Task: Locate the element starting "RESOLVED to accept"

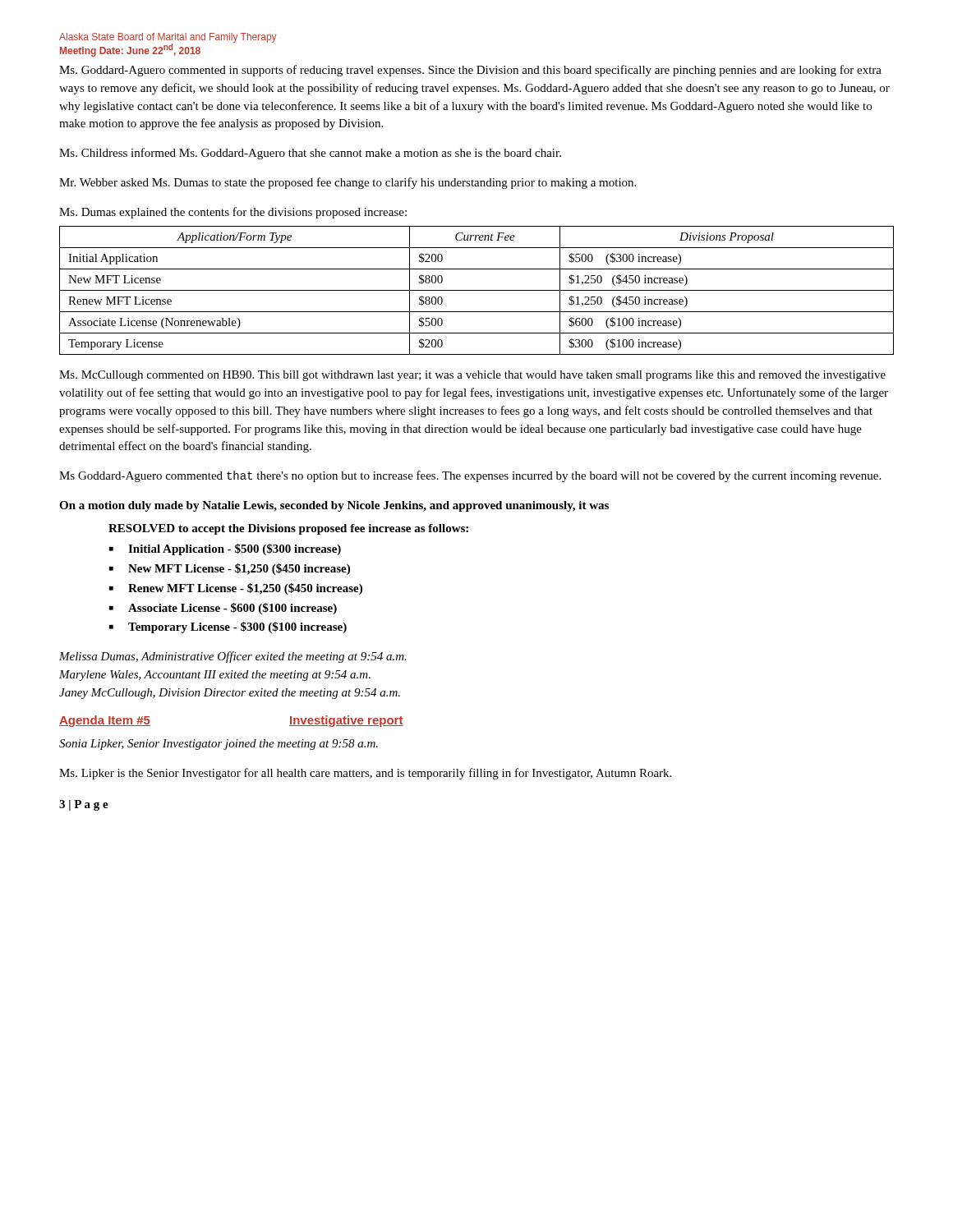Action: (x=289, y=528)
